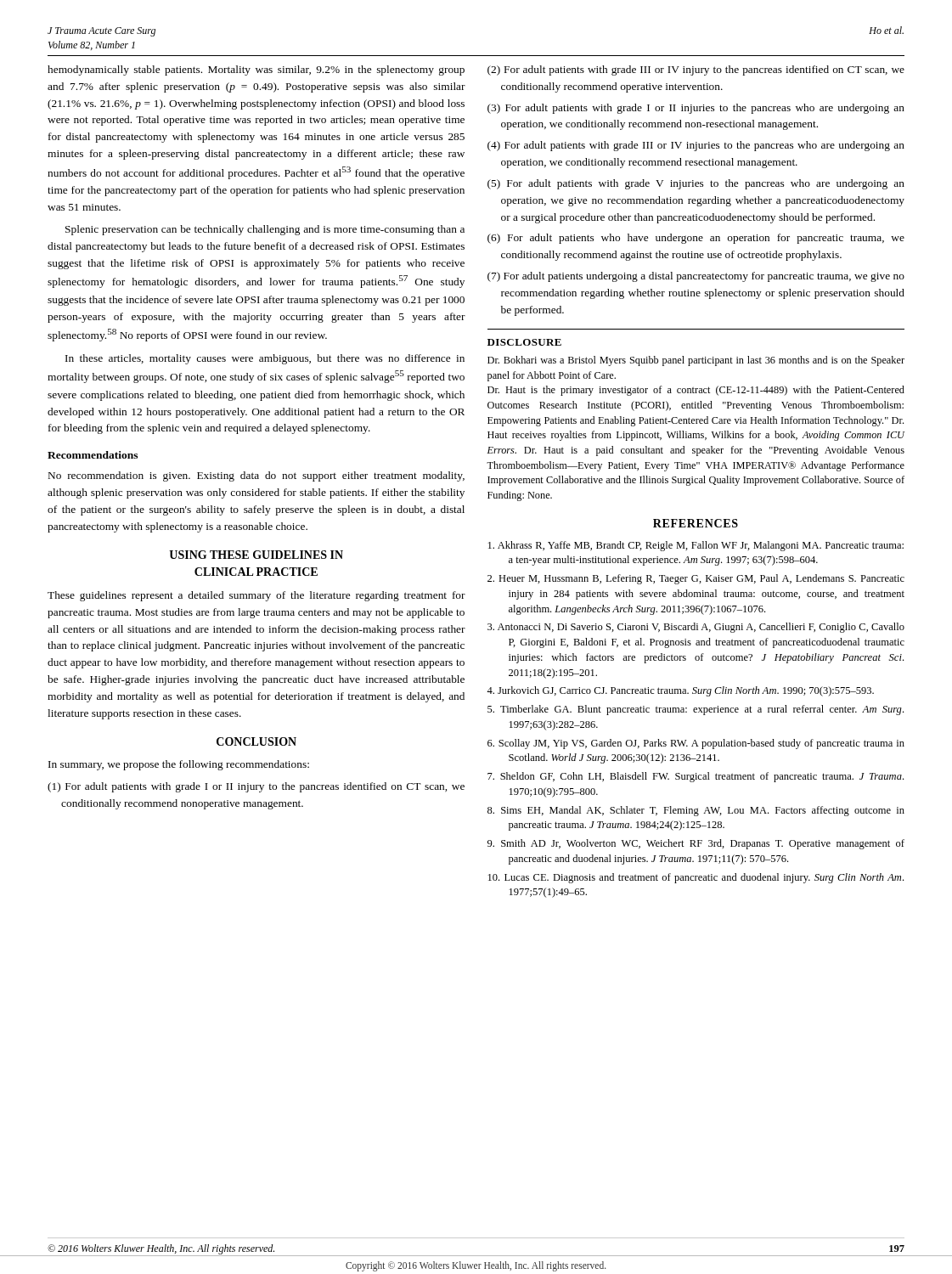Locate the block of text that opens with "(4) For adult patients with"
Viewport: 952px width, 1274px height.
tap(696, 154)
